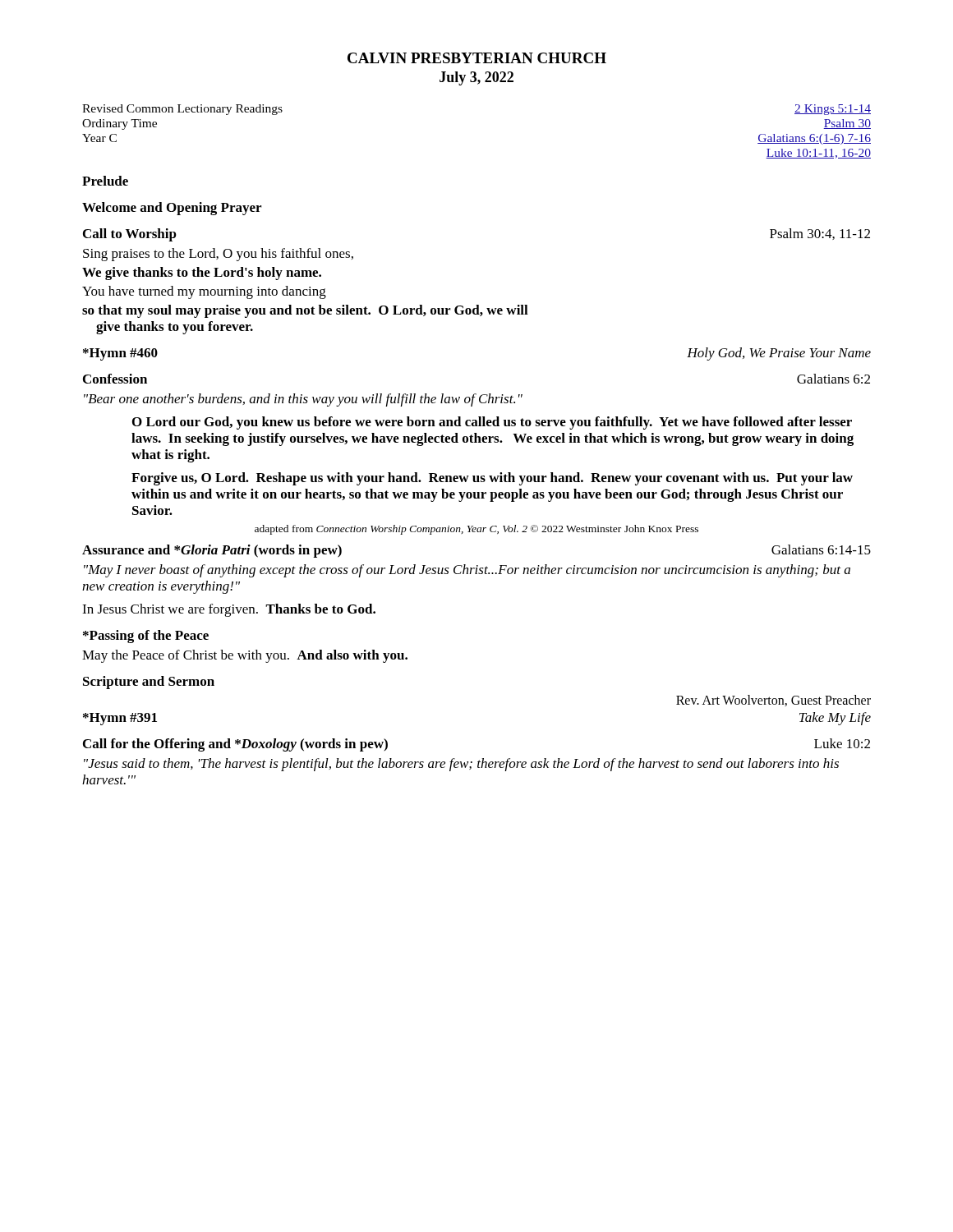This screenshot has height=1232, width=953.
Task: Locate the block starting "*Hymn #391"
Action: (x=120, y=717)
